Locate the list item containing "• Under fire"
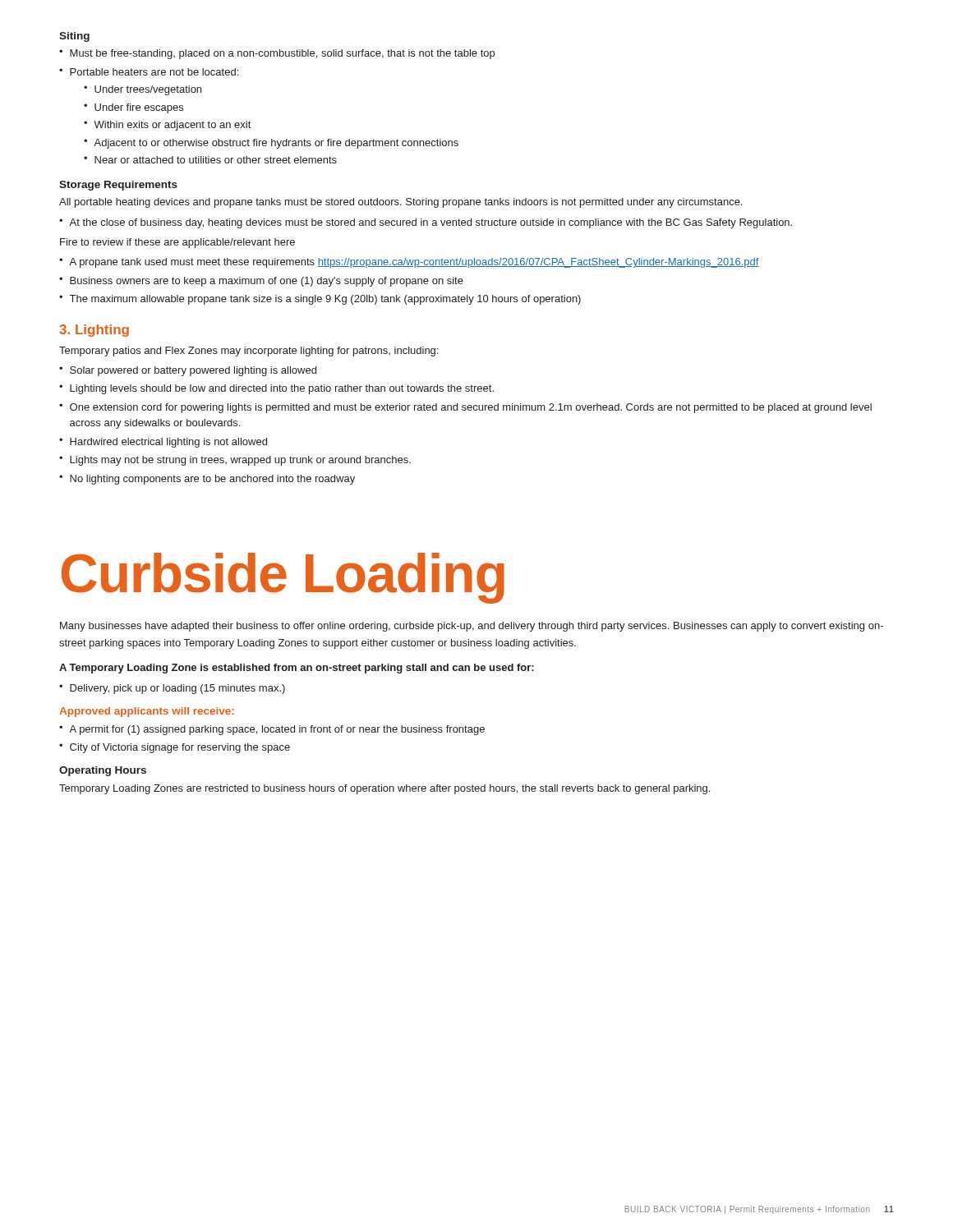The height and width of the screenshot is (1232, 953). tap(134, 107)
